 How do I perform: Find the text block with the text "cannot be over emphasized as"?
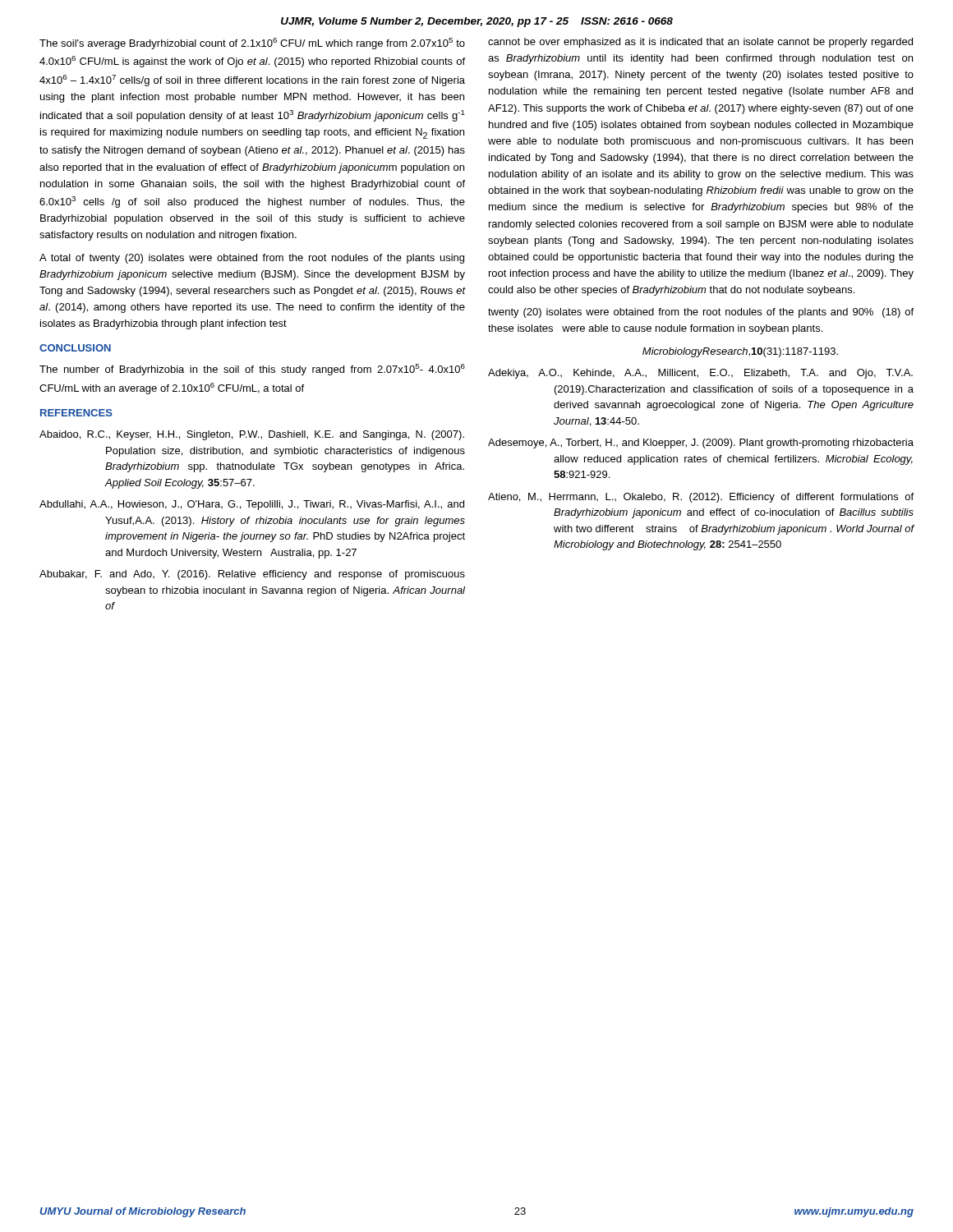(701, 166)
